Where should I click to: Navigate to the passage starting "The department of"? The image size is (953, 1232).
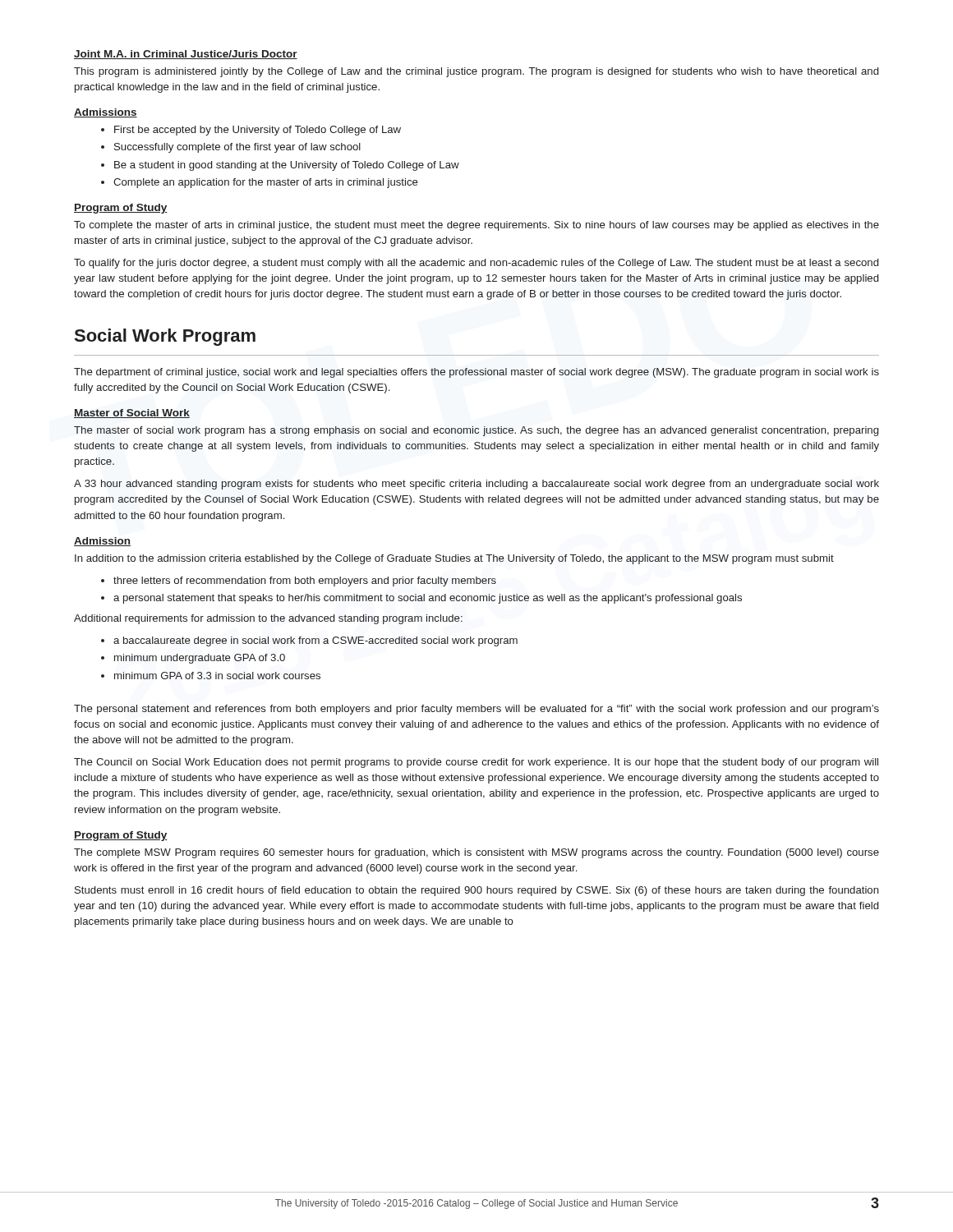(476, 379)
